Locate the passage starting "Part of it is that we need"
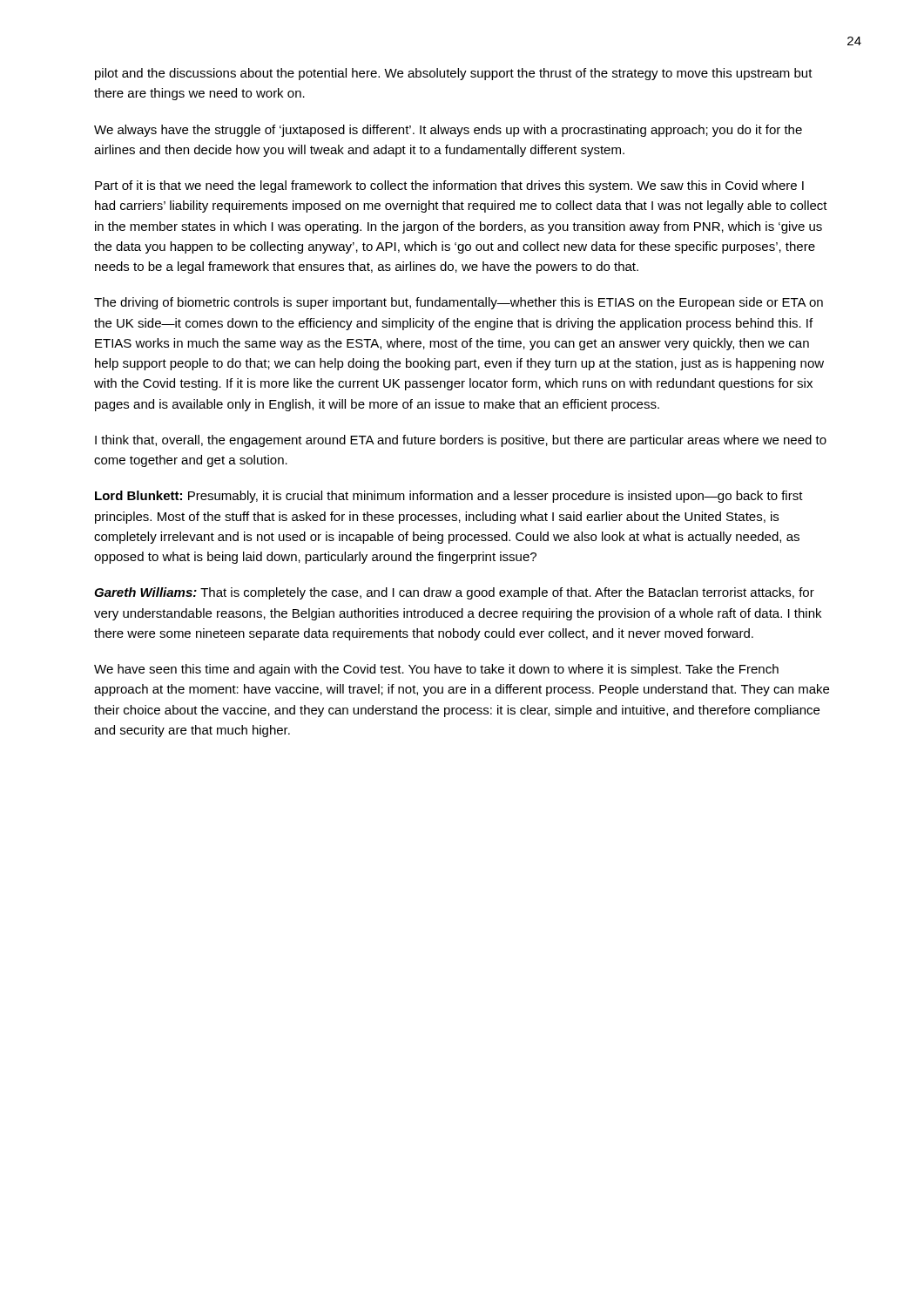 [461, 226]
